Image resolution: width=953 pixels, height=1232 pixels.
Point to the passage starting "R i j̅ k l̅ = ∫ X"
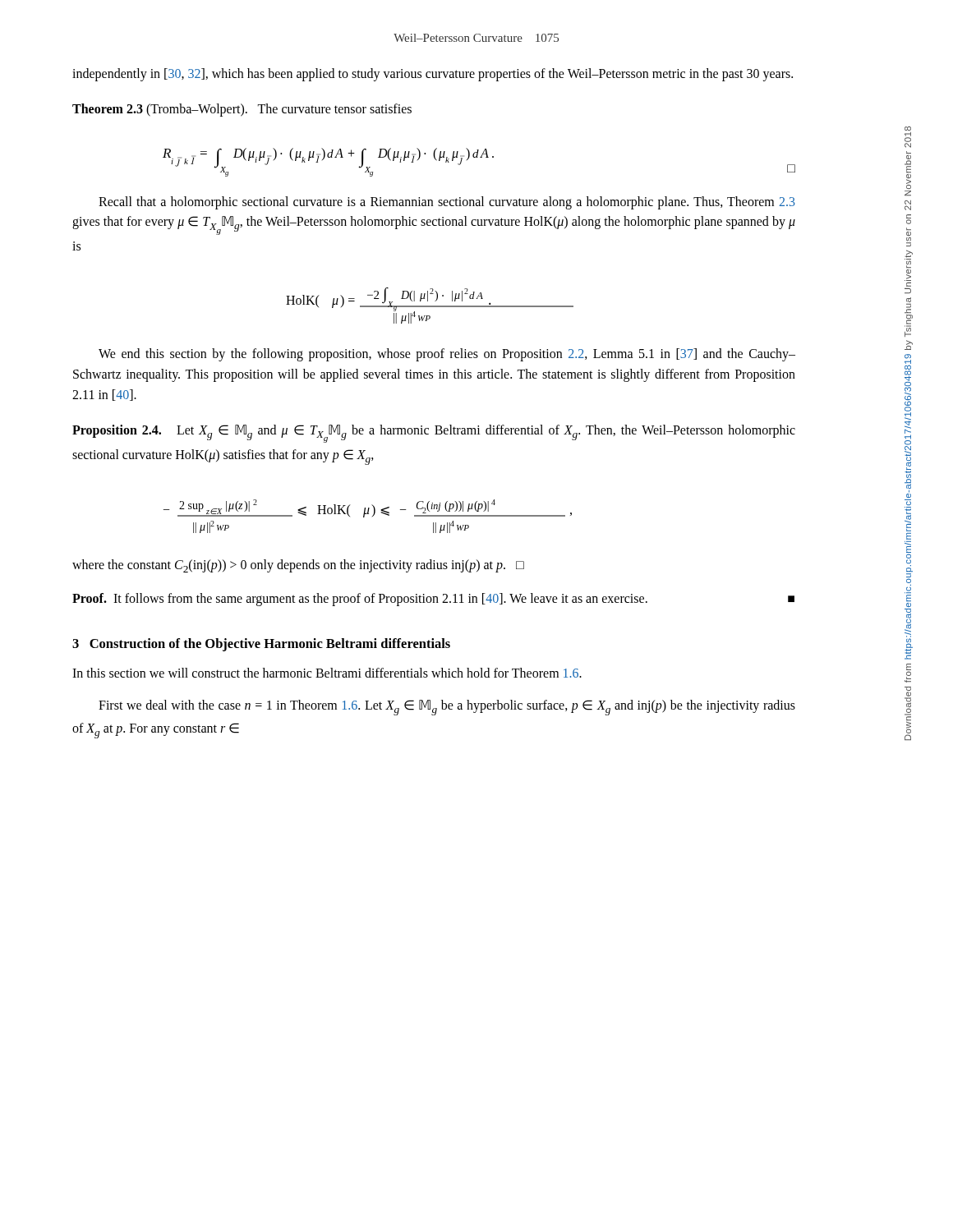(x=475, y=153)
